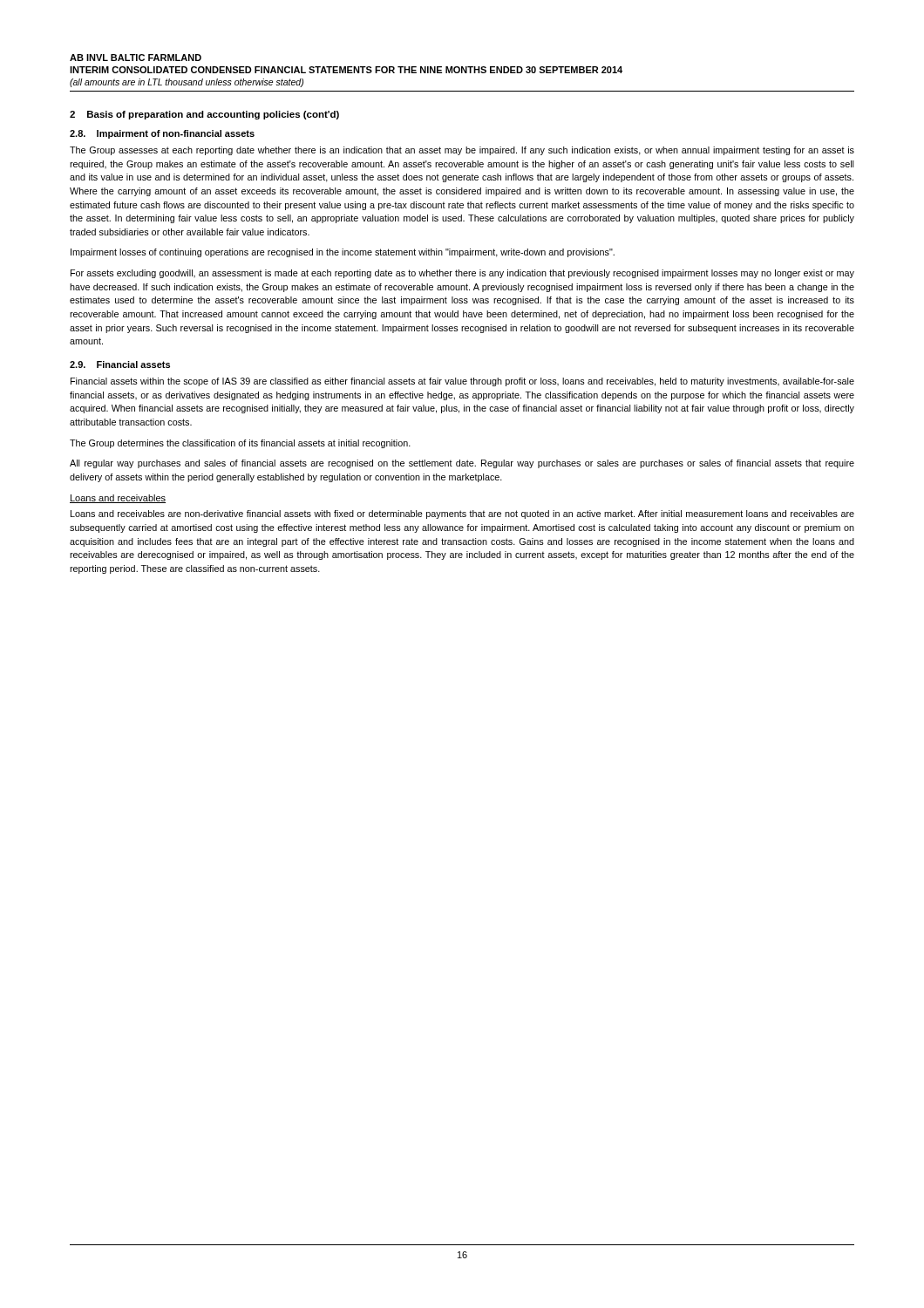The image size is (924, 1308).
Task: Find the section header with the text "2 Basis of preparation and accounting"
Action: coord(205,114)
